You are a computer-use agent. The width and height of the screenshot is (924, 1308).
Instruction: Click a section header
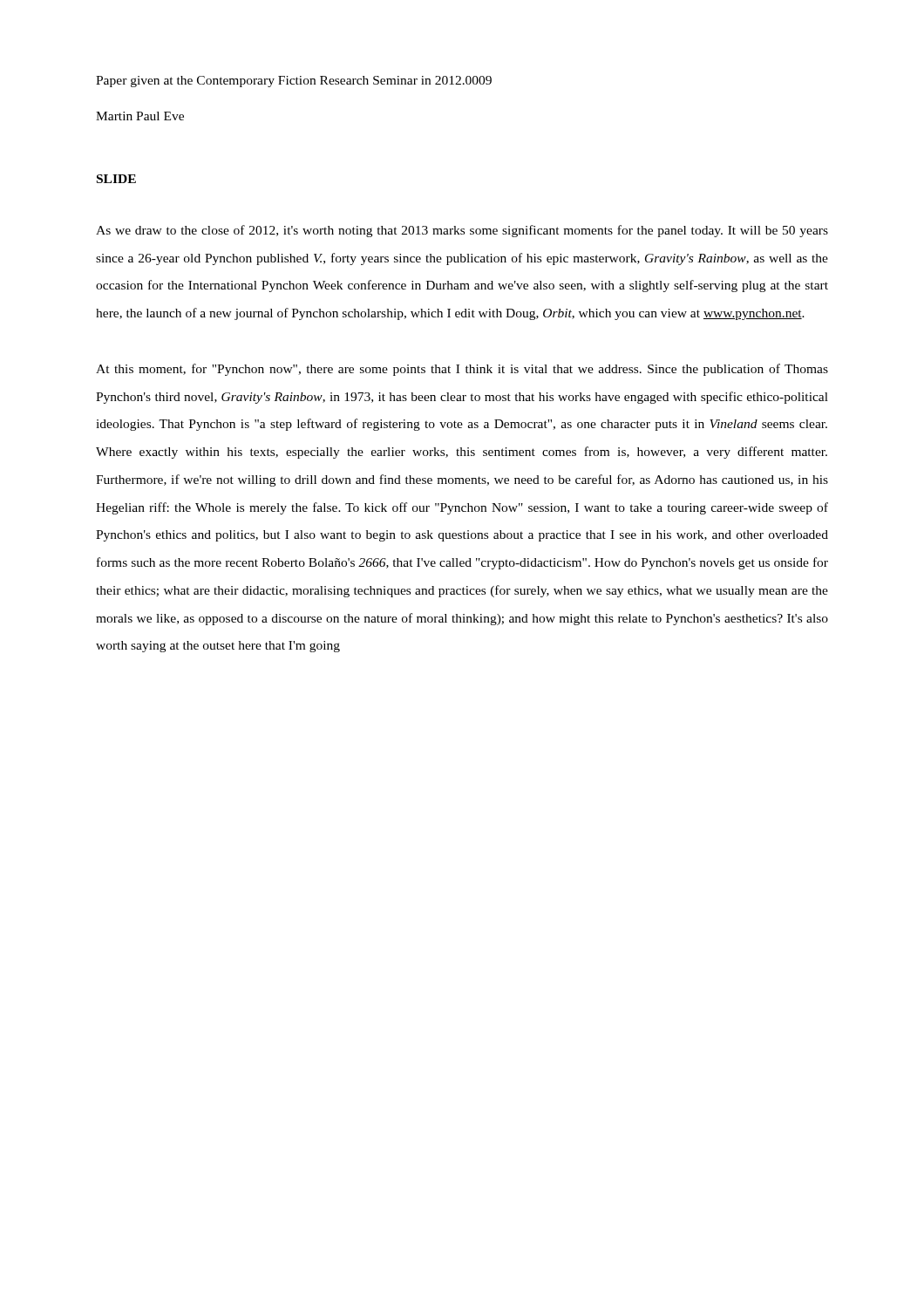click(462, 178)
